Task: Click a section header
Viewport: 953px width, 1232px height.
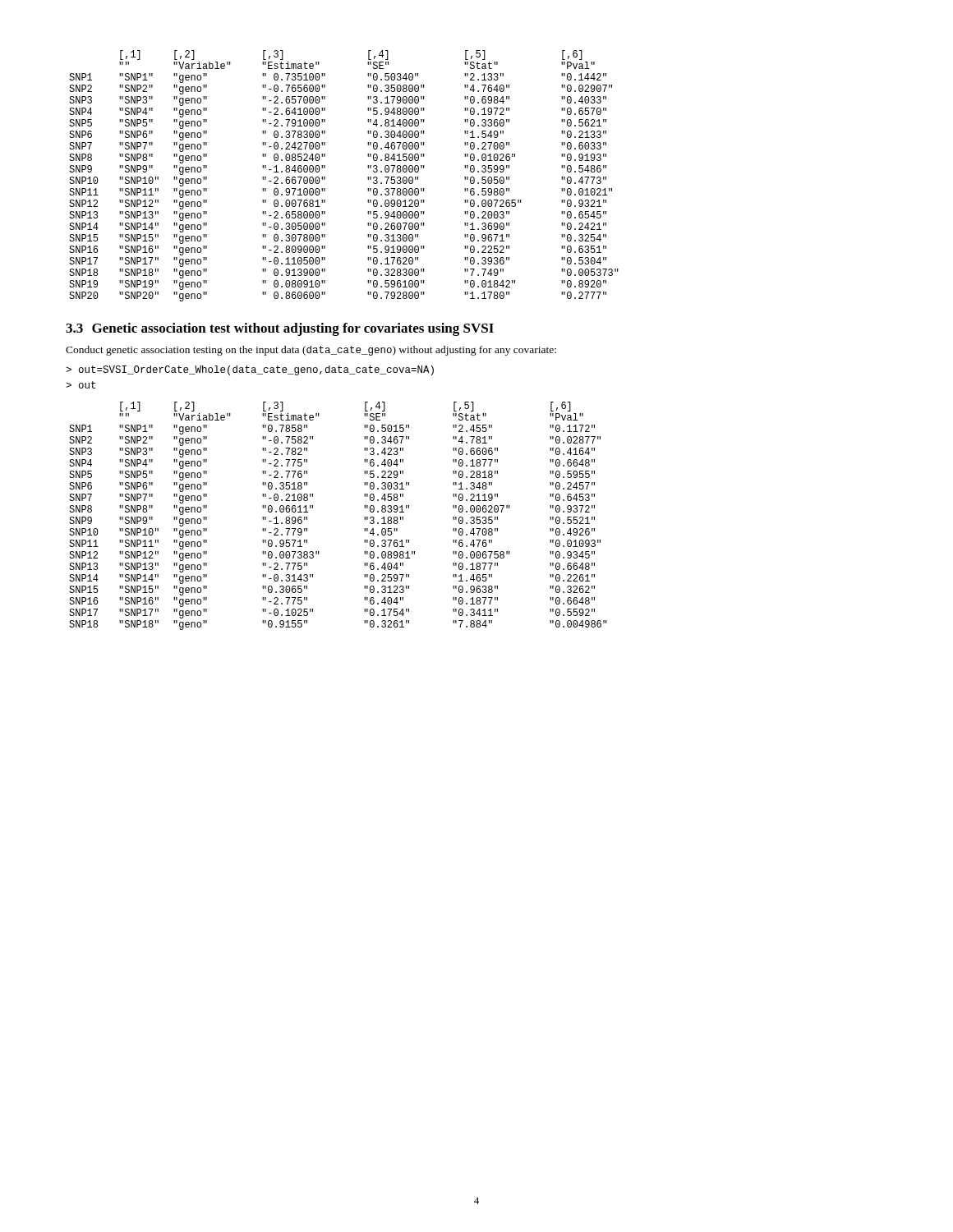Action: point(280,328)
